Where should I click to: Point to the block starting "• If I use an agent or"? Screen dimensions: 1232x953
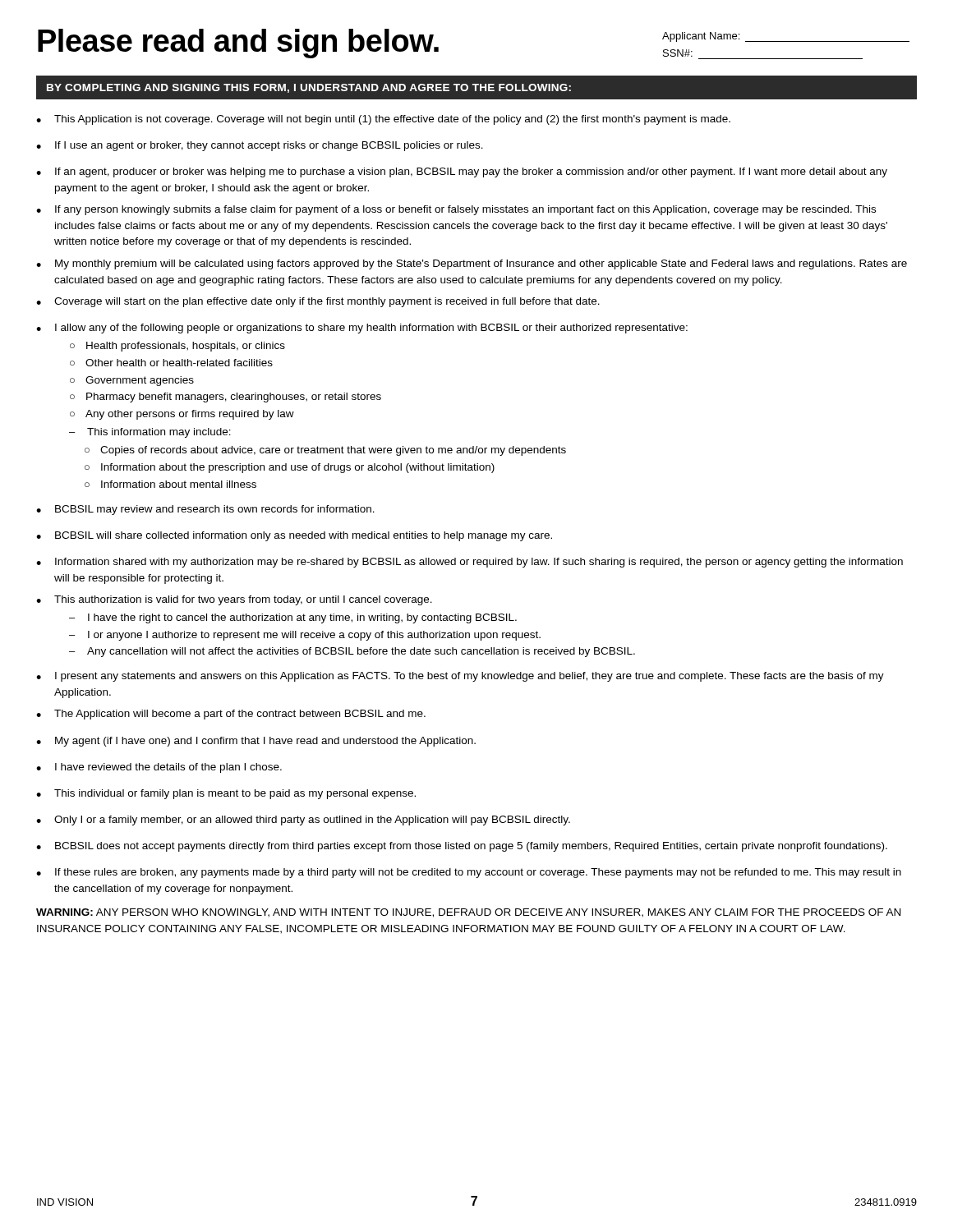(476, 148)
